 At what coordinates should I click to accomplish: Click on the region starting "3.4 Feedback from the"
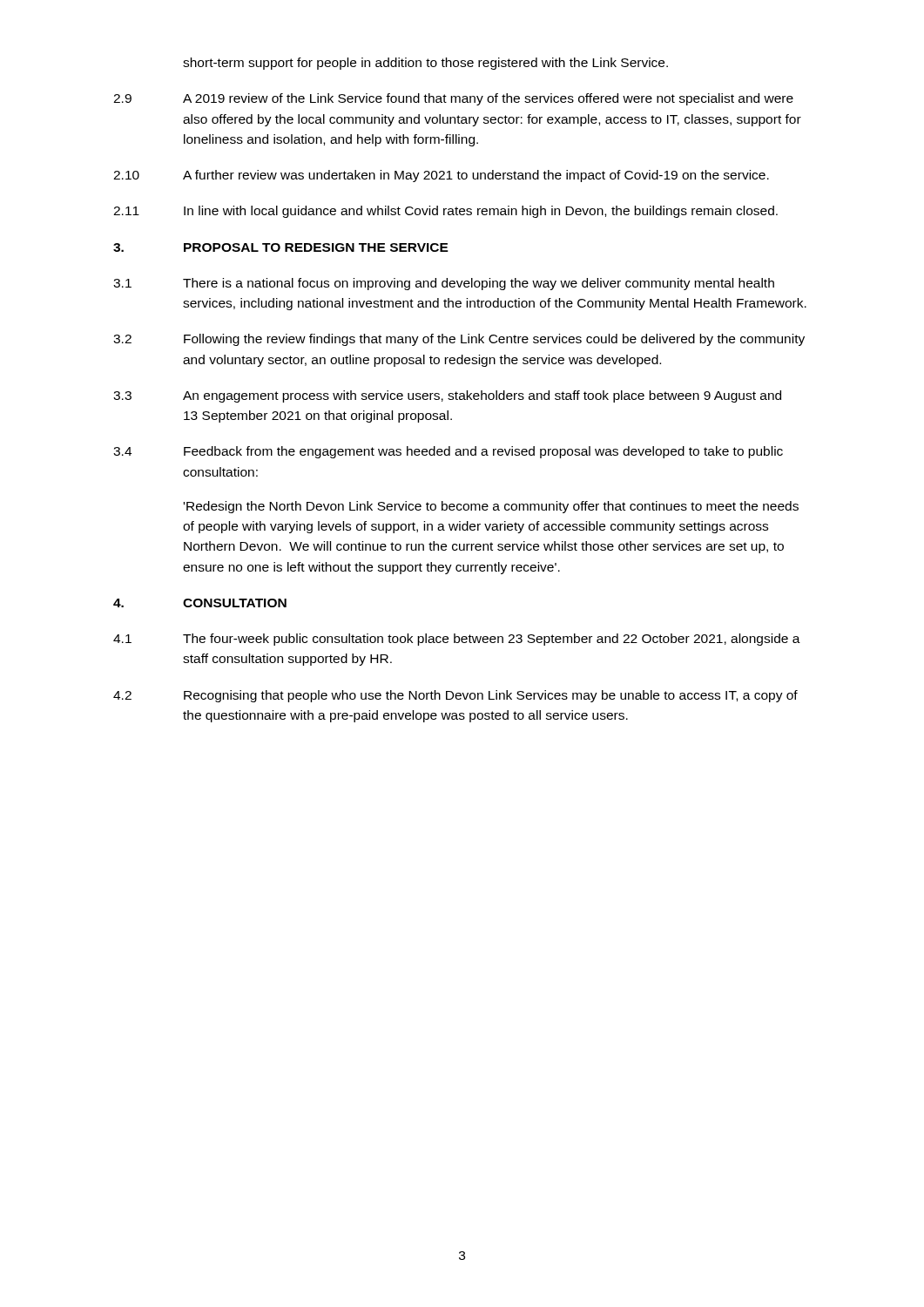462,461
